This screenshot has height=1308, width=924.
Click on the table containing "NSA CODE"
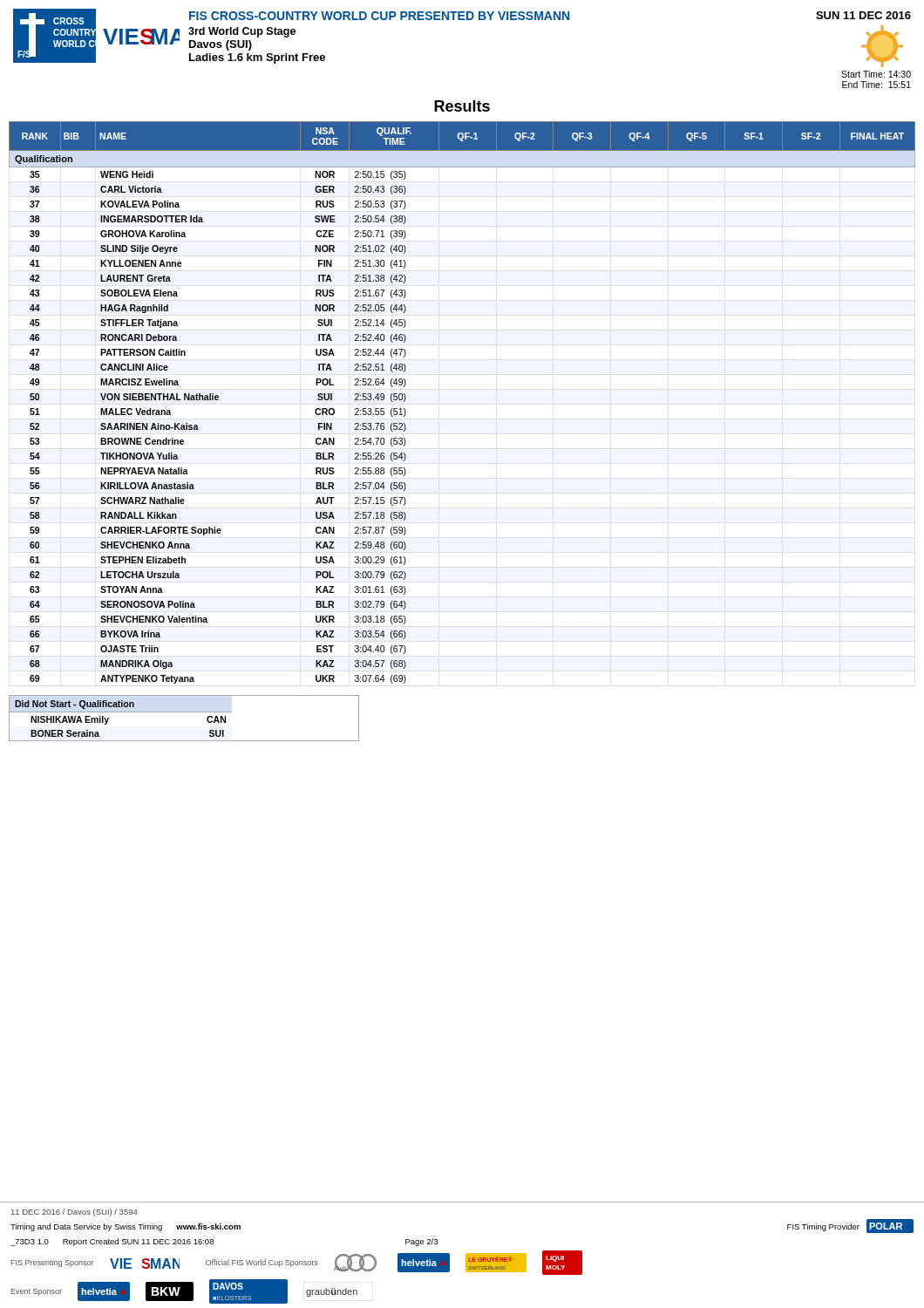462,404
